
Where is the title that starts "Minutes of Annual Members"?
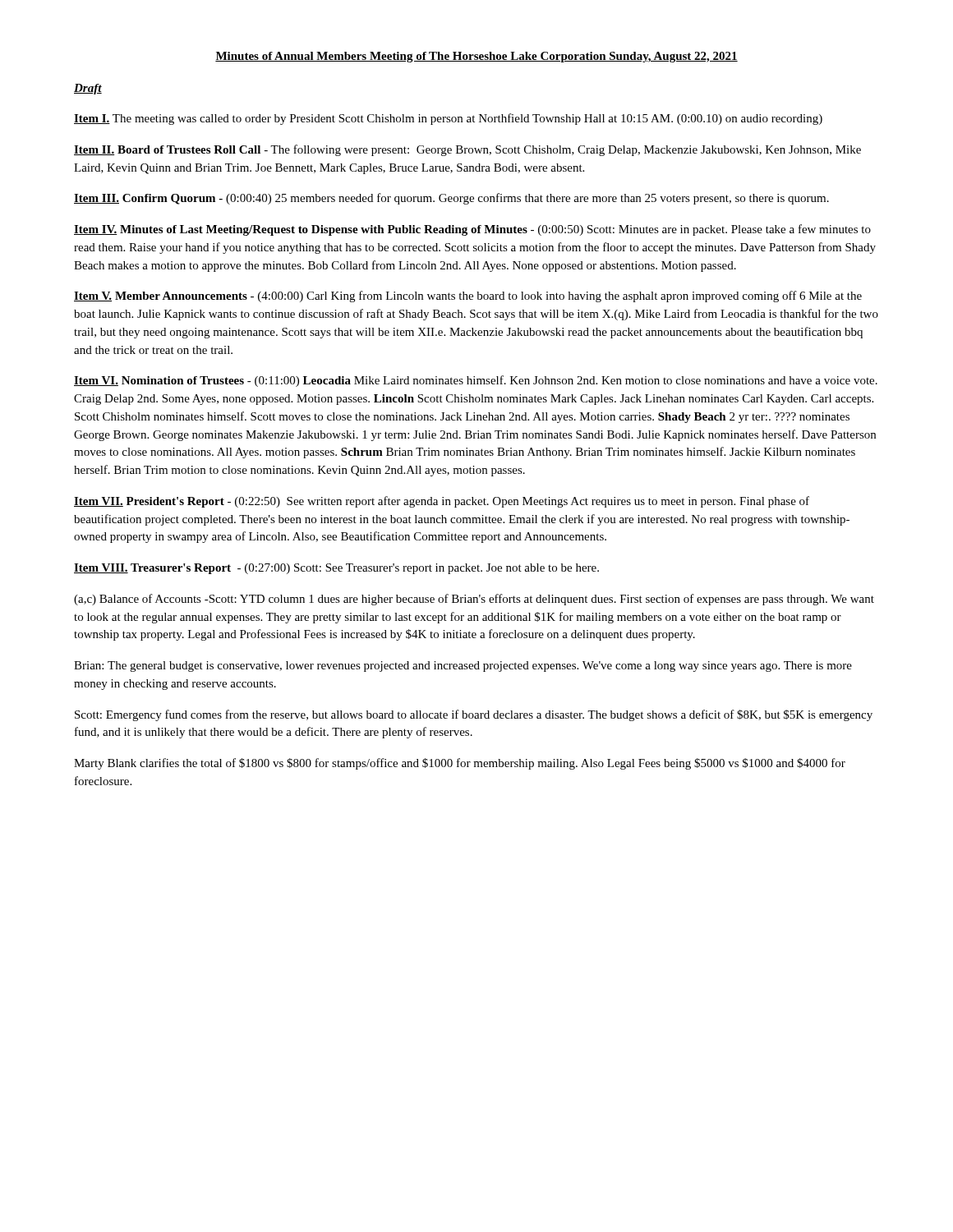476,56
